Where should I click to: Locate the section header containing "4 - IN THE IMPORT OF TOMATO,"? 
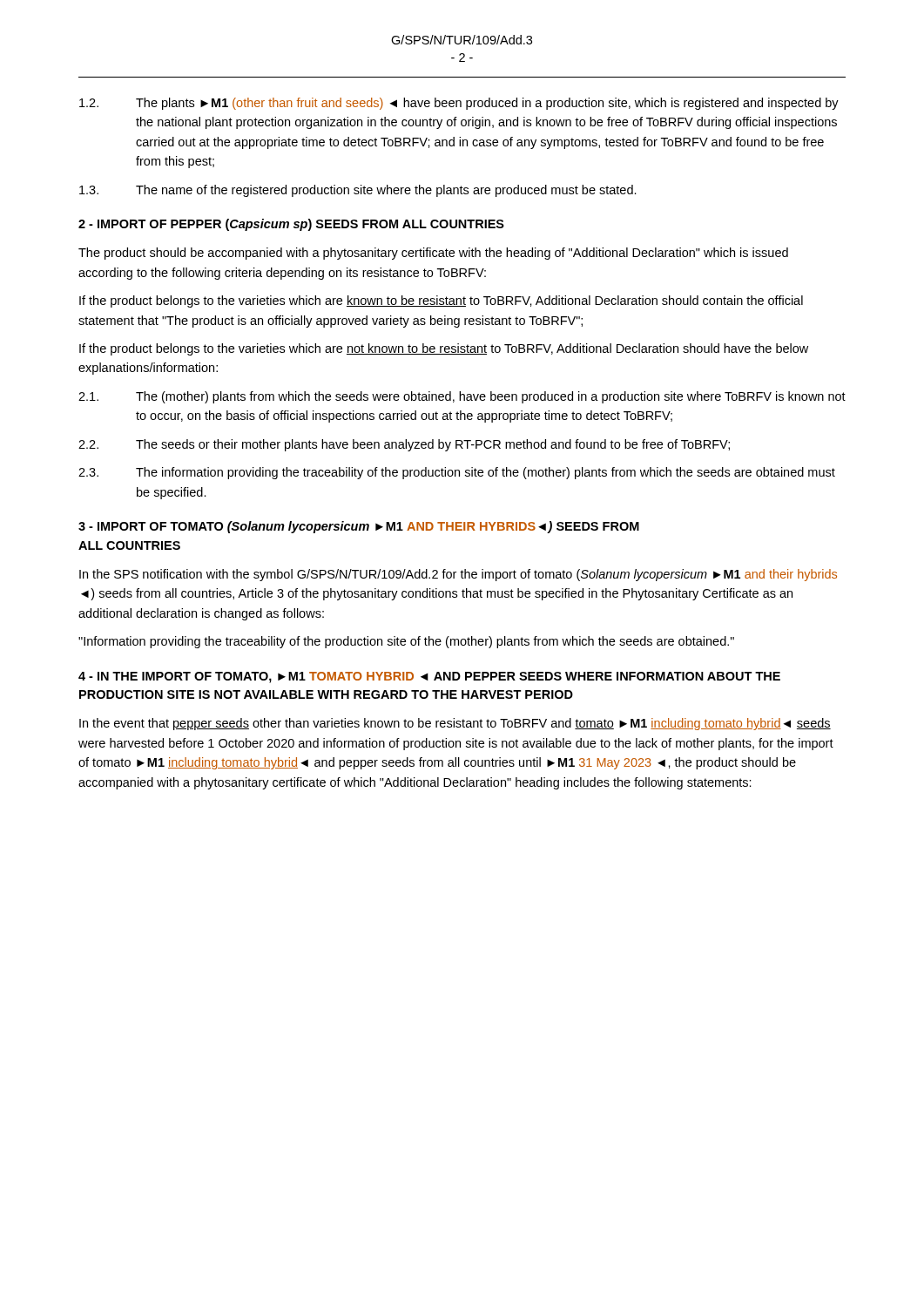point(430,685)
